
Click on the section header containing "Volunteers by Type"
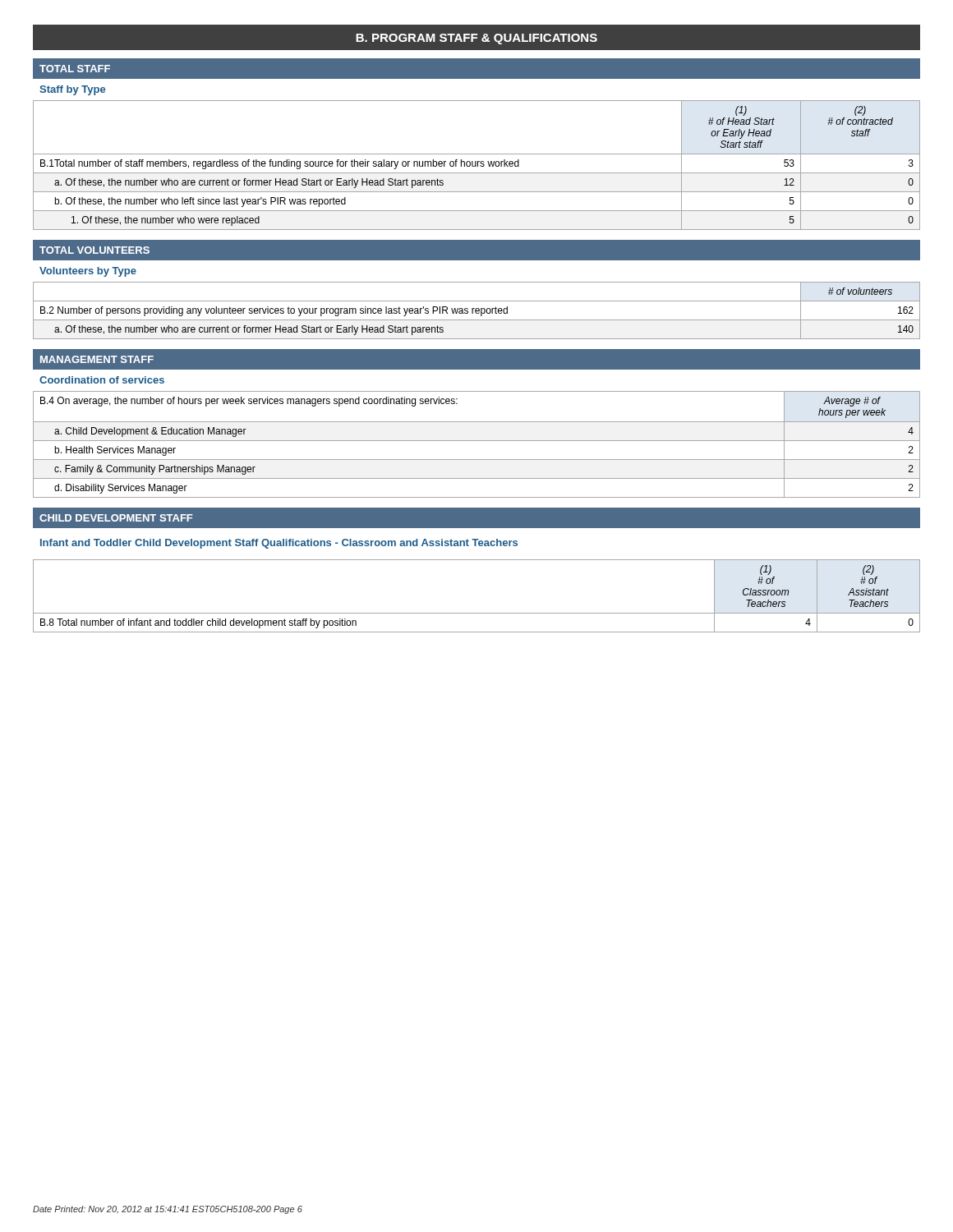point(88,271)
